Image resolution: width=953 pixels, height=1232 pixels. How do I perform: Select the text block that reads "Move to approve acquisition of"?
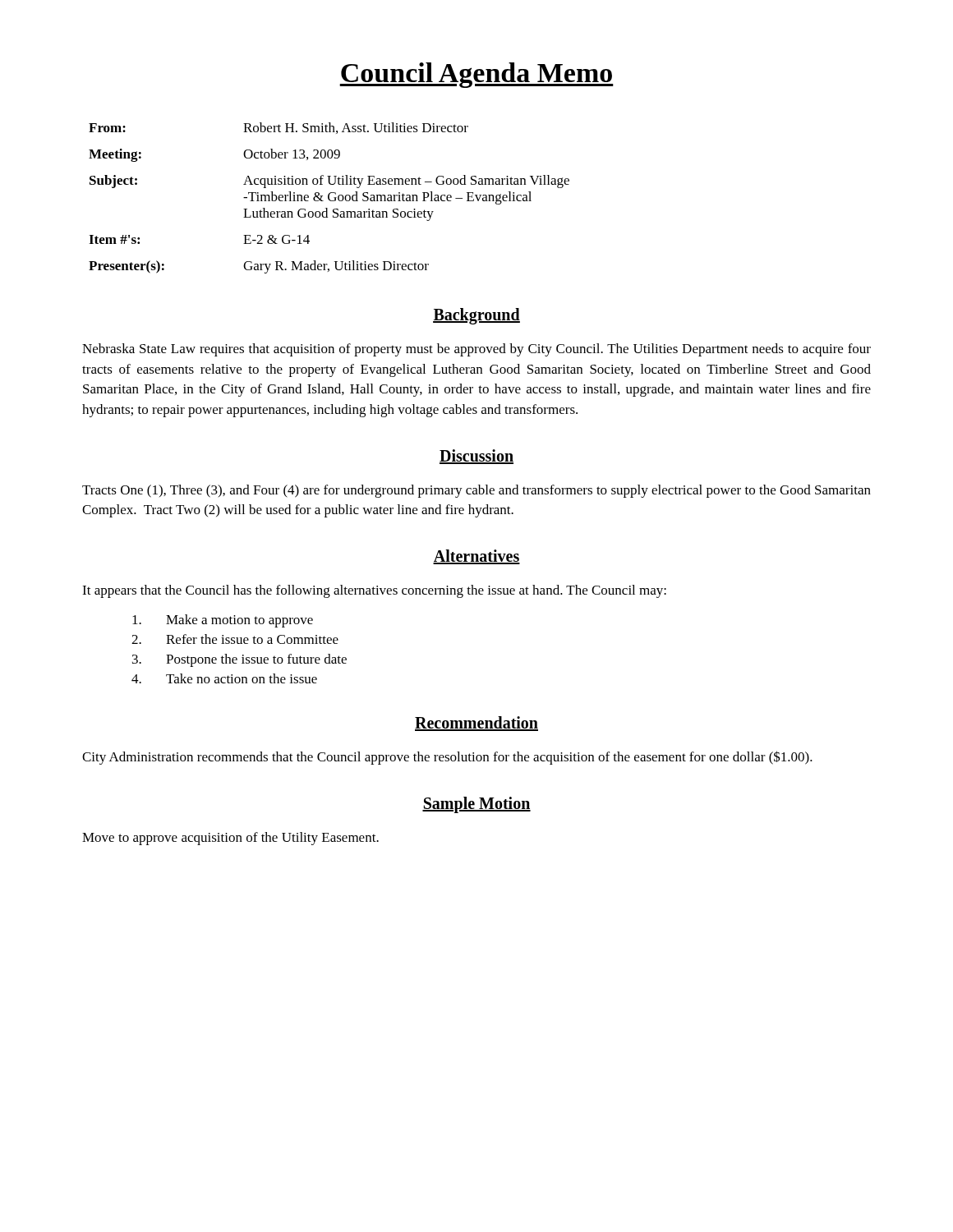coord(231,837)
